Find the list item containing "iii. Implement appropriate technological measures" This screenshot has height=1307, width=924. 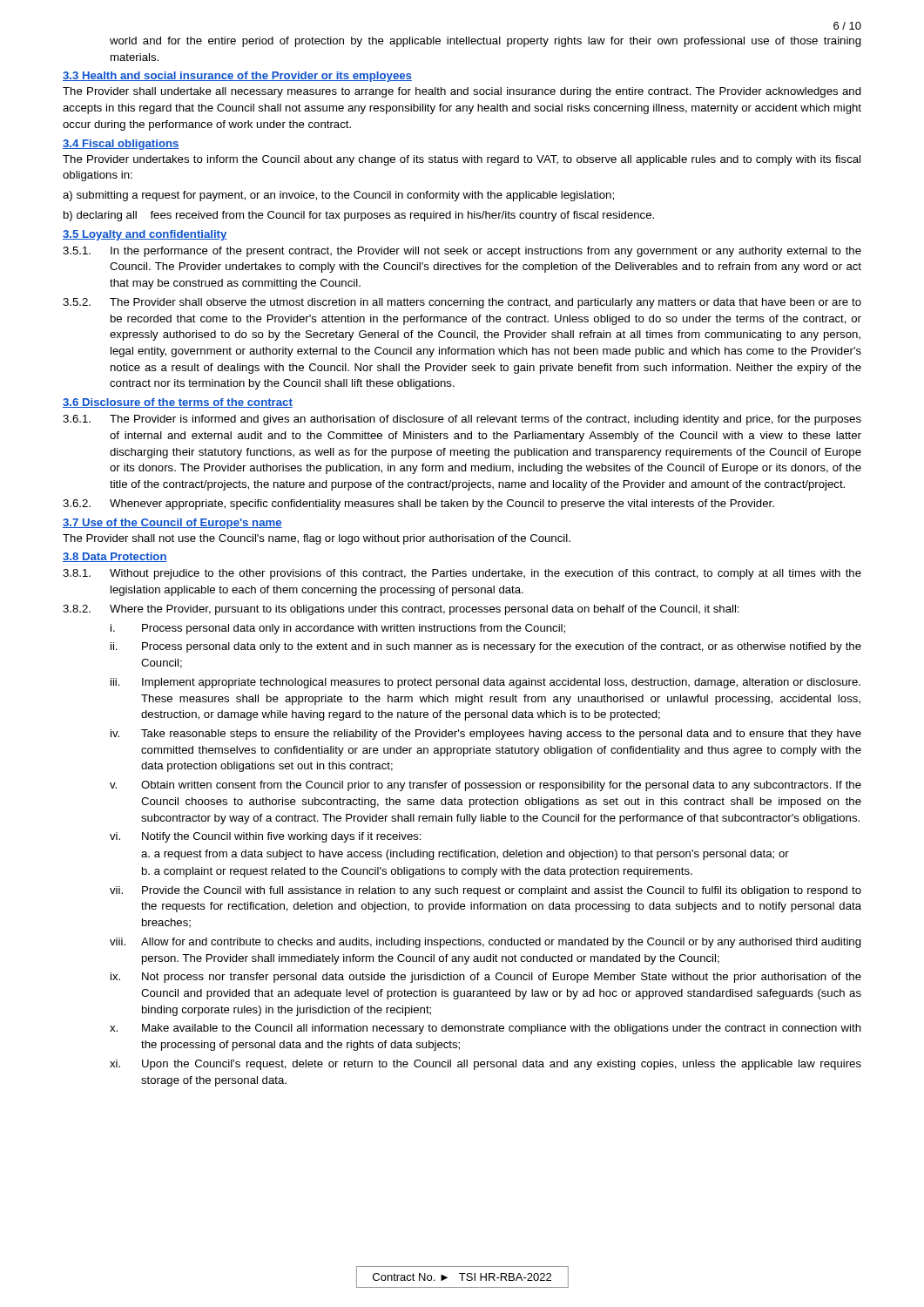pyautogui.click(x=486, y=699)
